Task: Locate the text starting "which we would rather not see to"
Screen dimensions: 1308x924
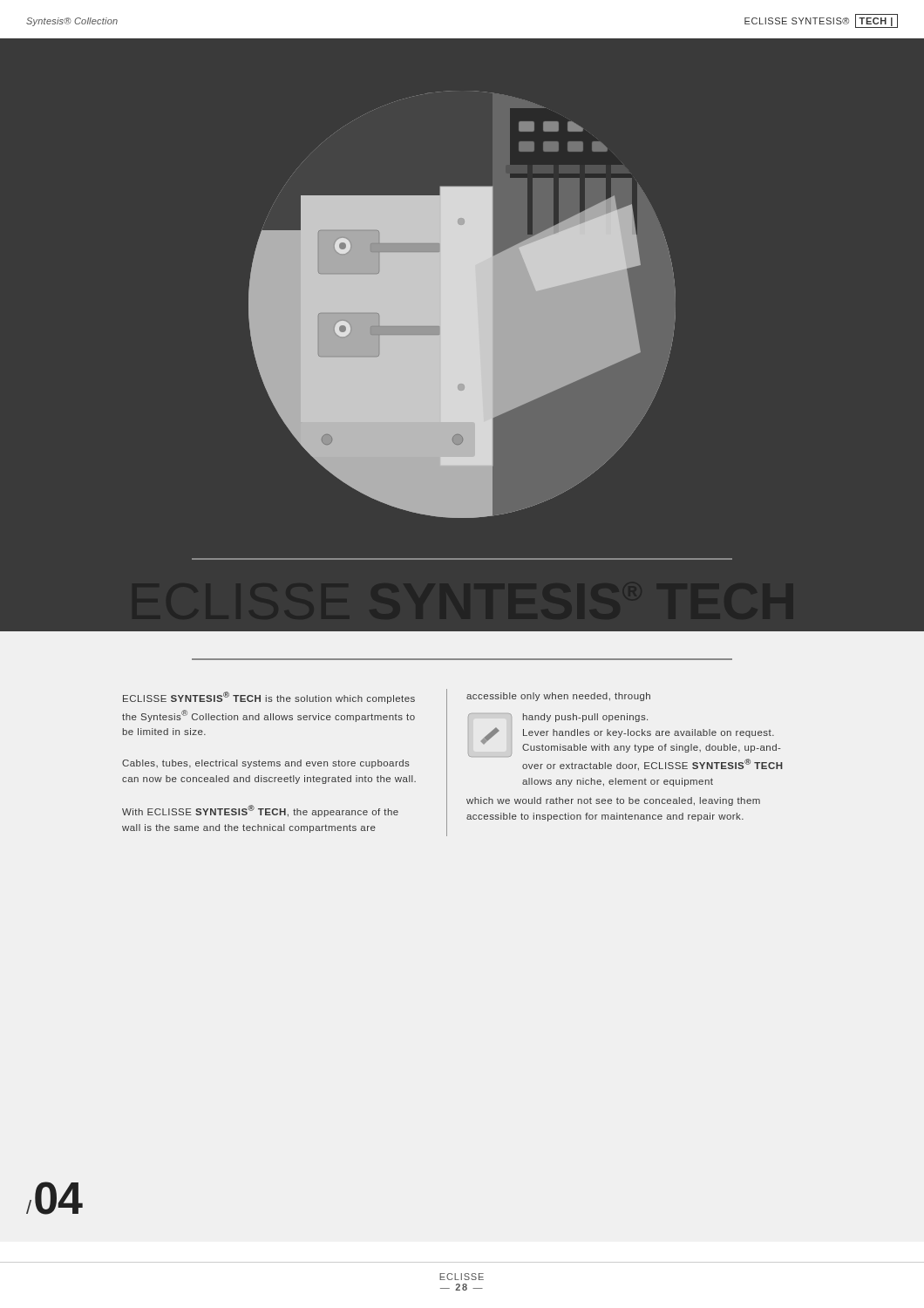Action: [x=614, y=808]
